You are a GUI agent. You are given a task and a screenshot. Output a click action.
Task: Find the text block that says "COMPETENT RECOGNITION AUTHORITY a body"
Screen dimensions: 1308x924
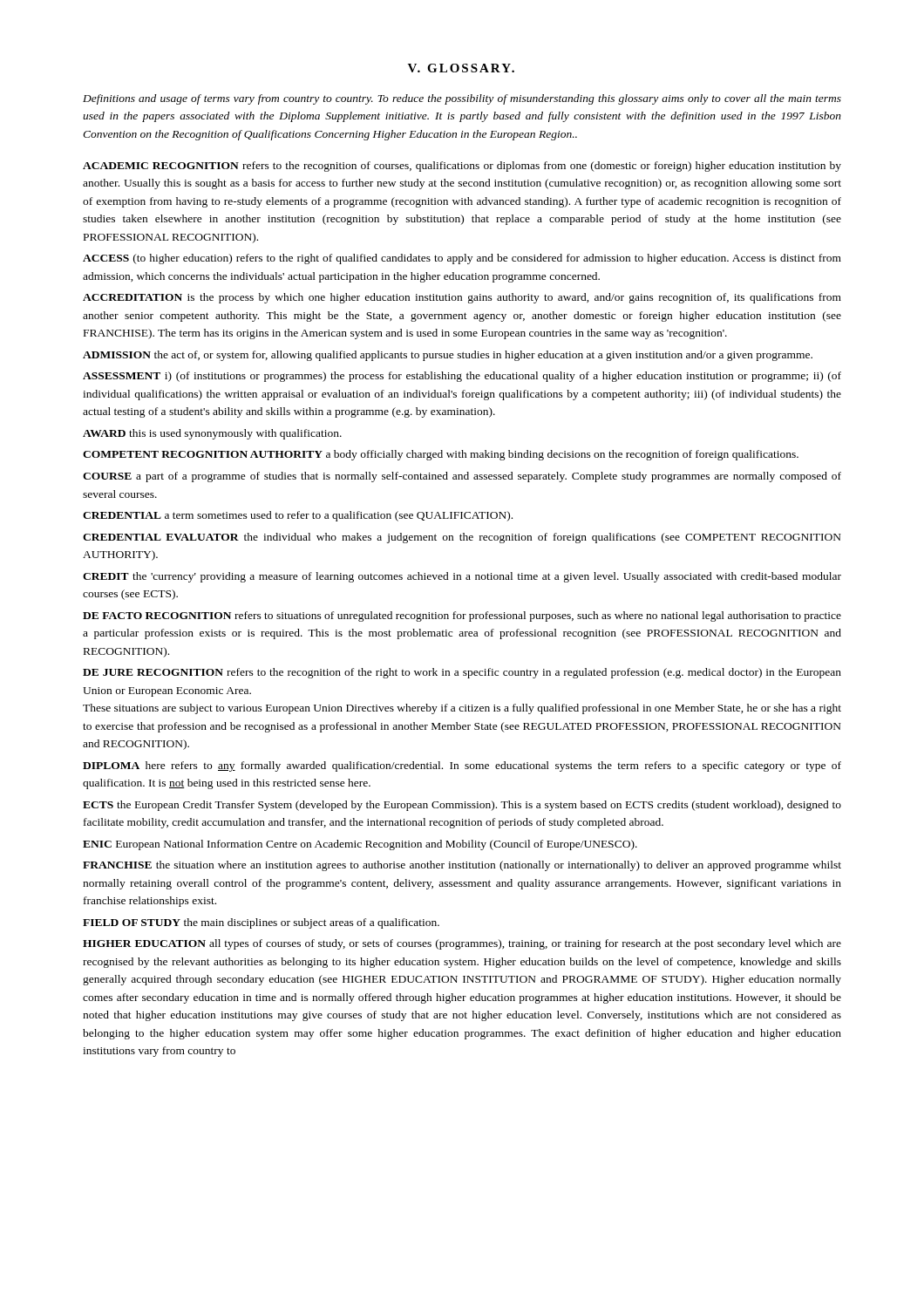(441, 454)
